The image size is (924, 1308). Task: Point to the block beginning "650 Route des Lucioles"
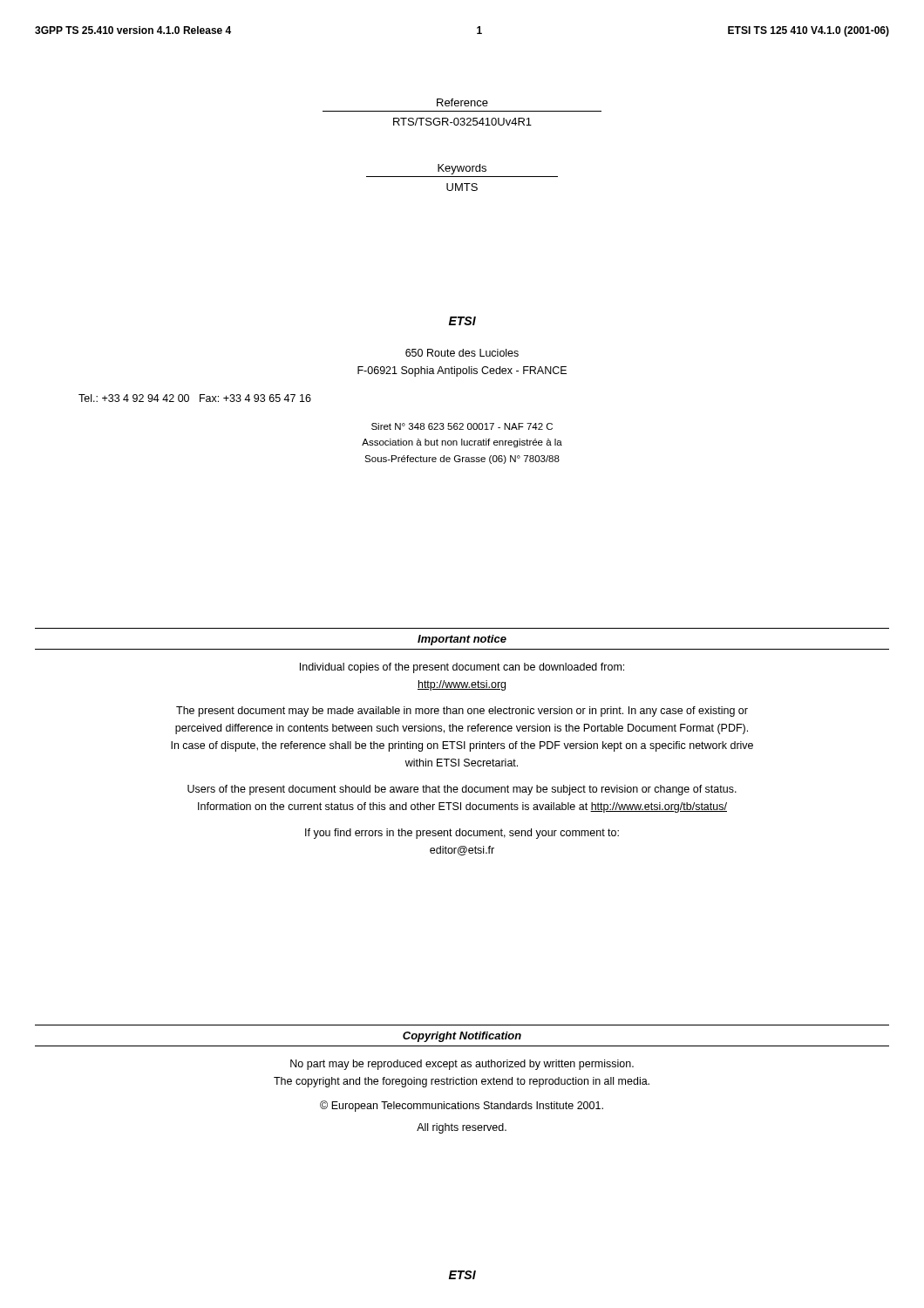click(x=462, y=362)
